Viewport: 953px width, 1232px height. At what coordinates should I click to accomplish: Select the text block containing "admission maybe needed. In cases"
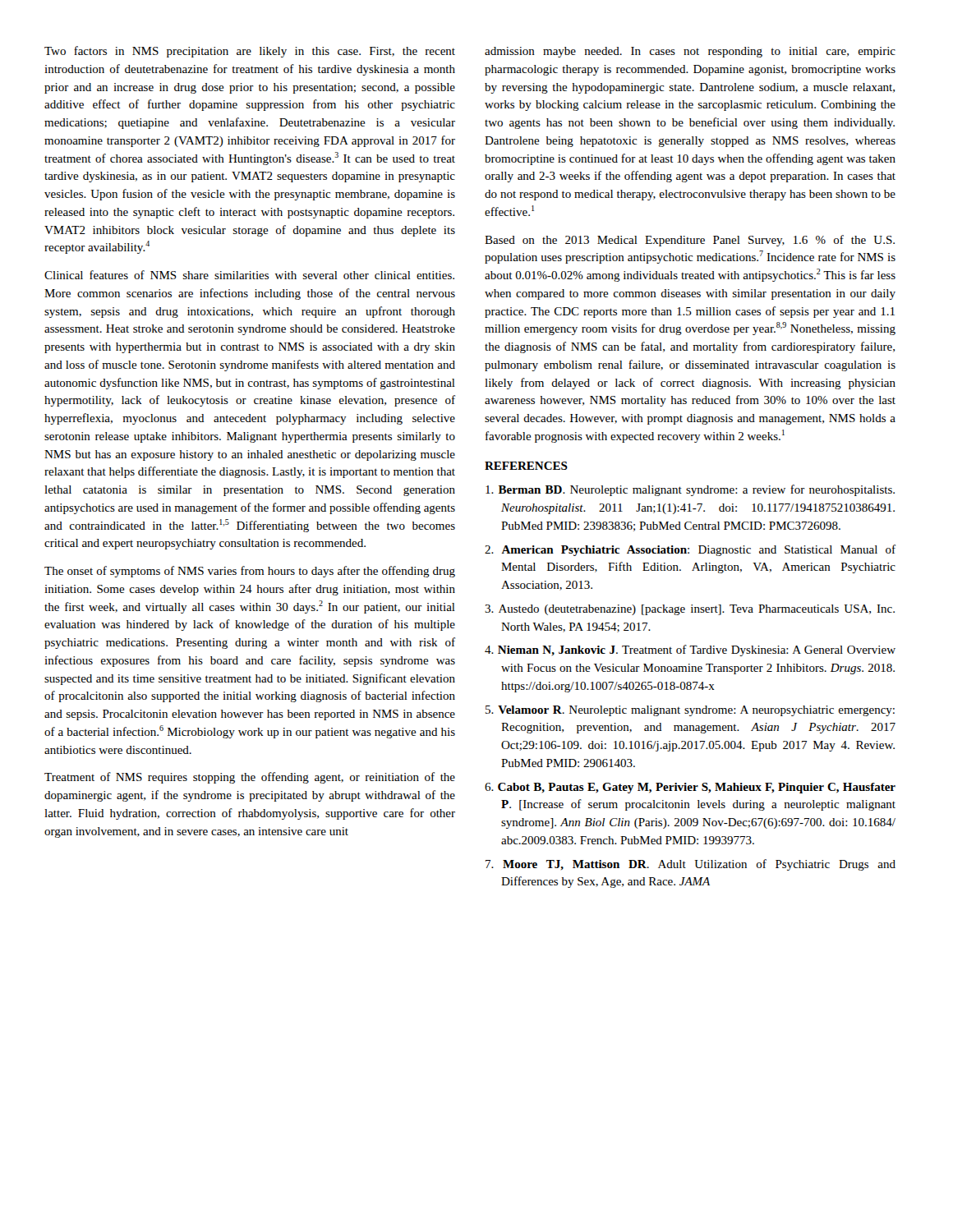[690, 132]
